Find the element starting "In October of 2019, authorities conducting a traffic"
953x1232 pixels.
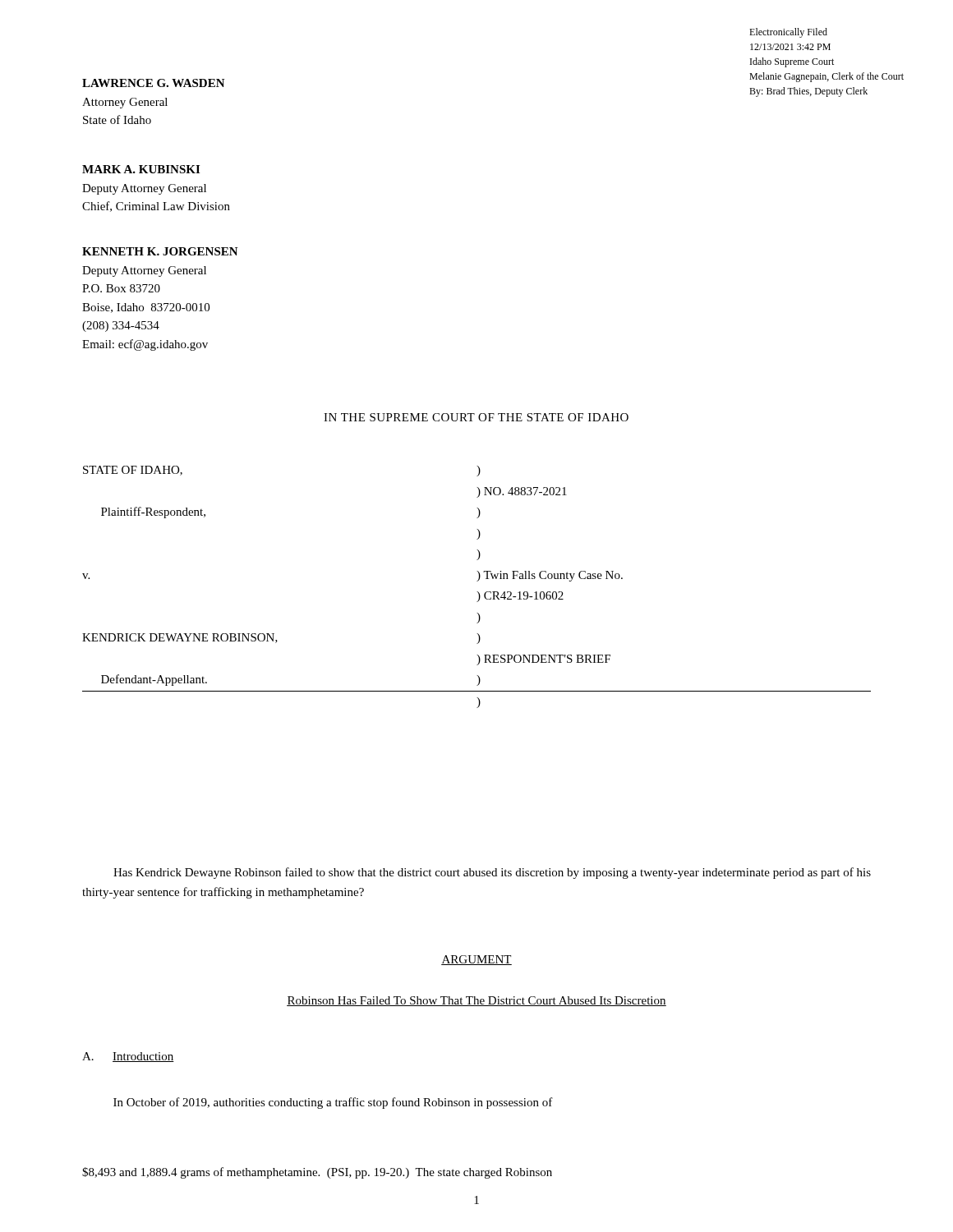317,1102
